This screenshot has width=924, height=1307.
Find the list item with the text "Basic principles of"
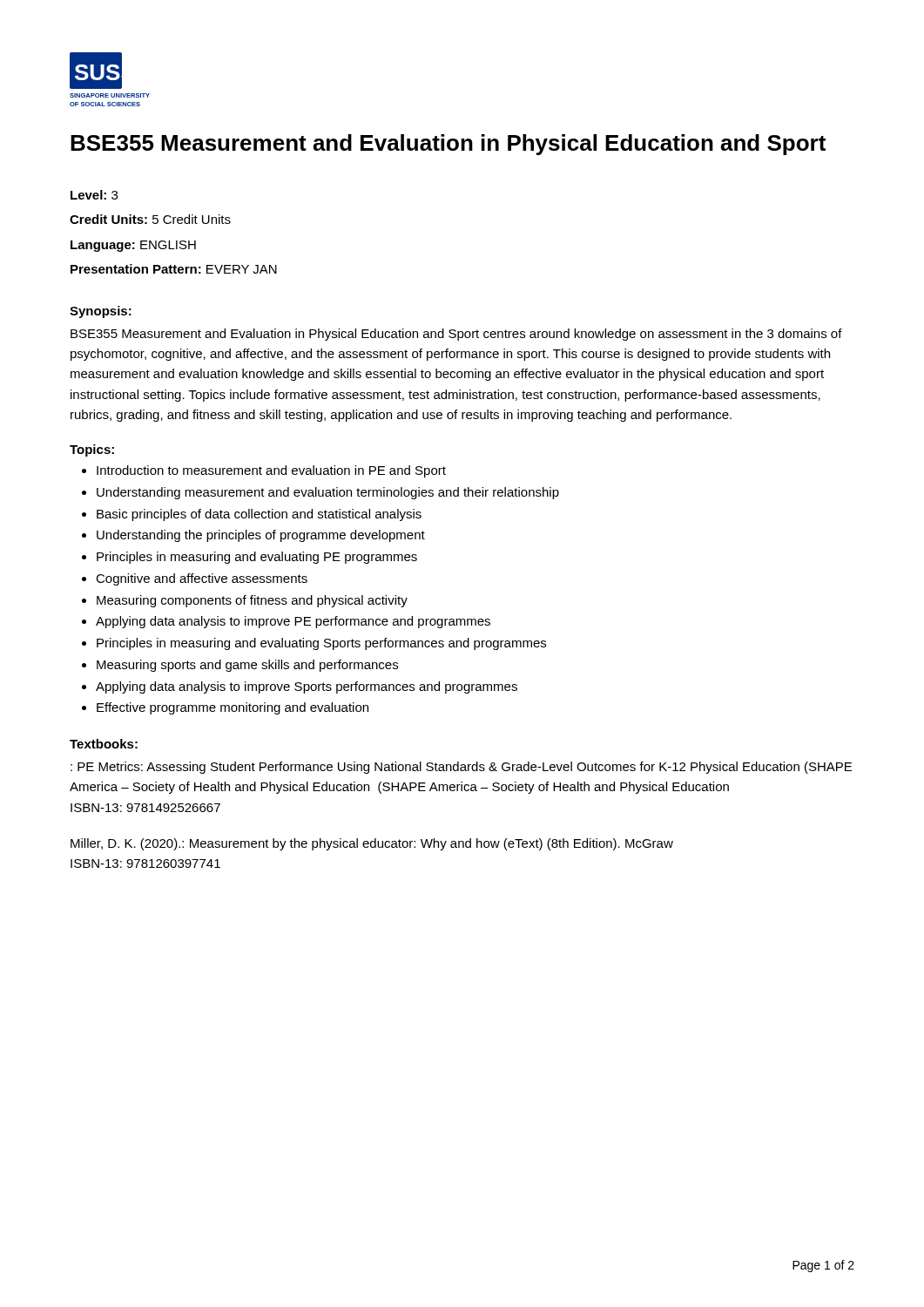point(259,513)
